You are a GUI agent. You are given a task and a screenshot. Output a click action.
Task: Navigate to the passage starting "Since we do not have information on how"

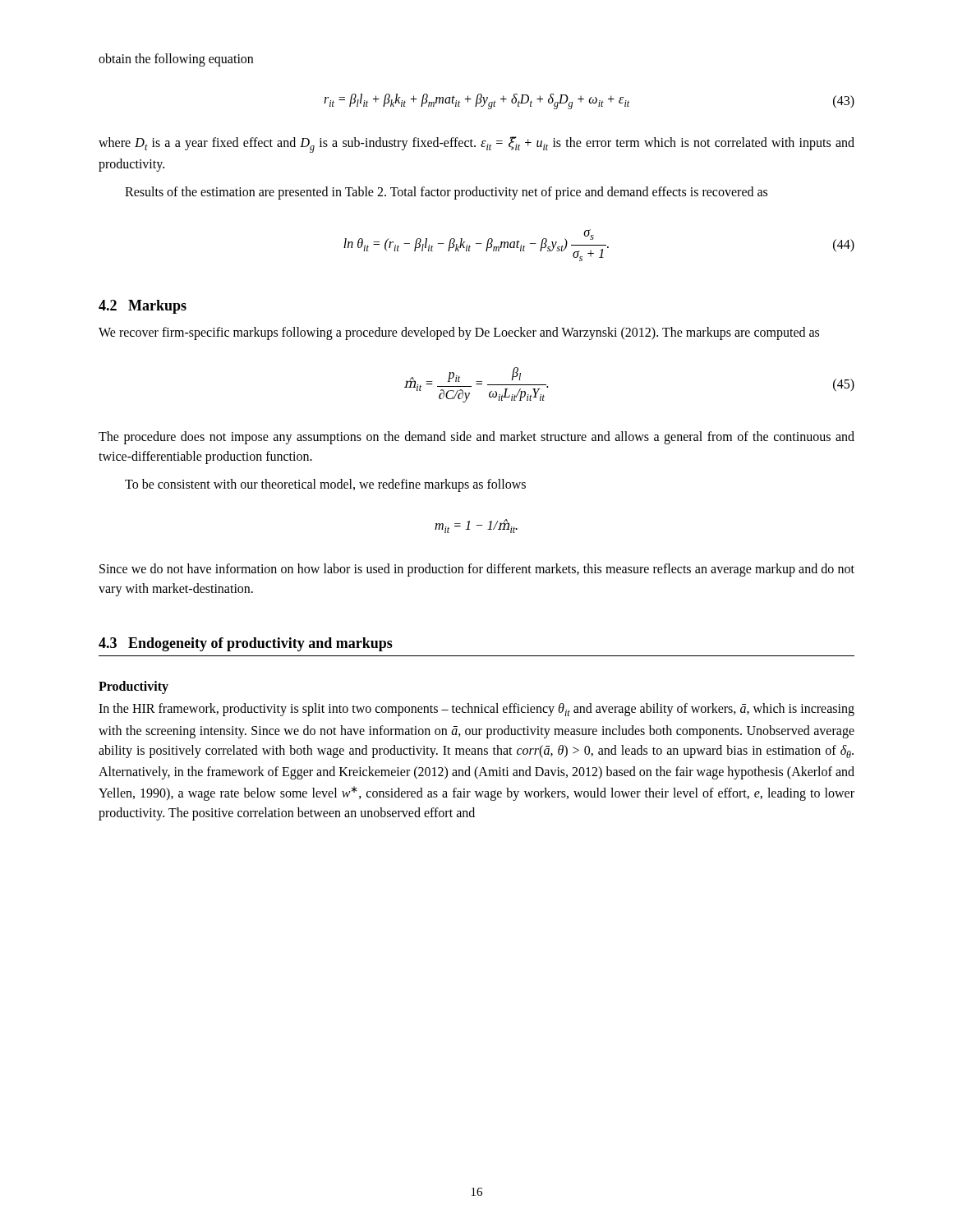click(x=476, y=579)
